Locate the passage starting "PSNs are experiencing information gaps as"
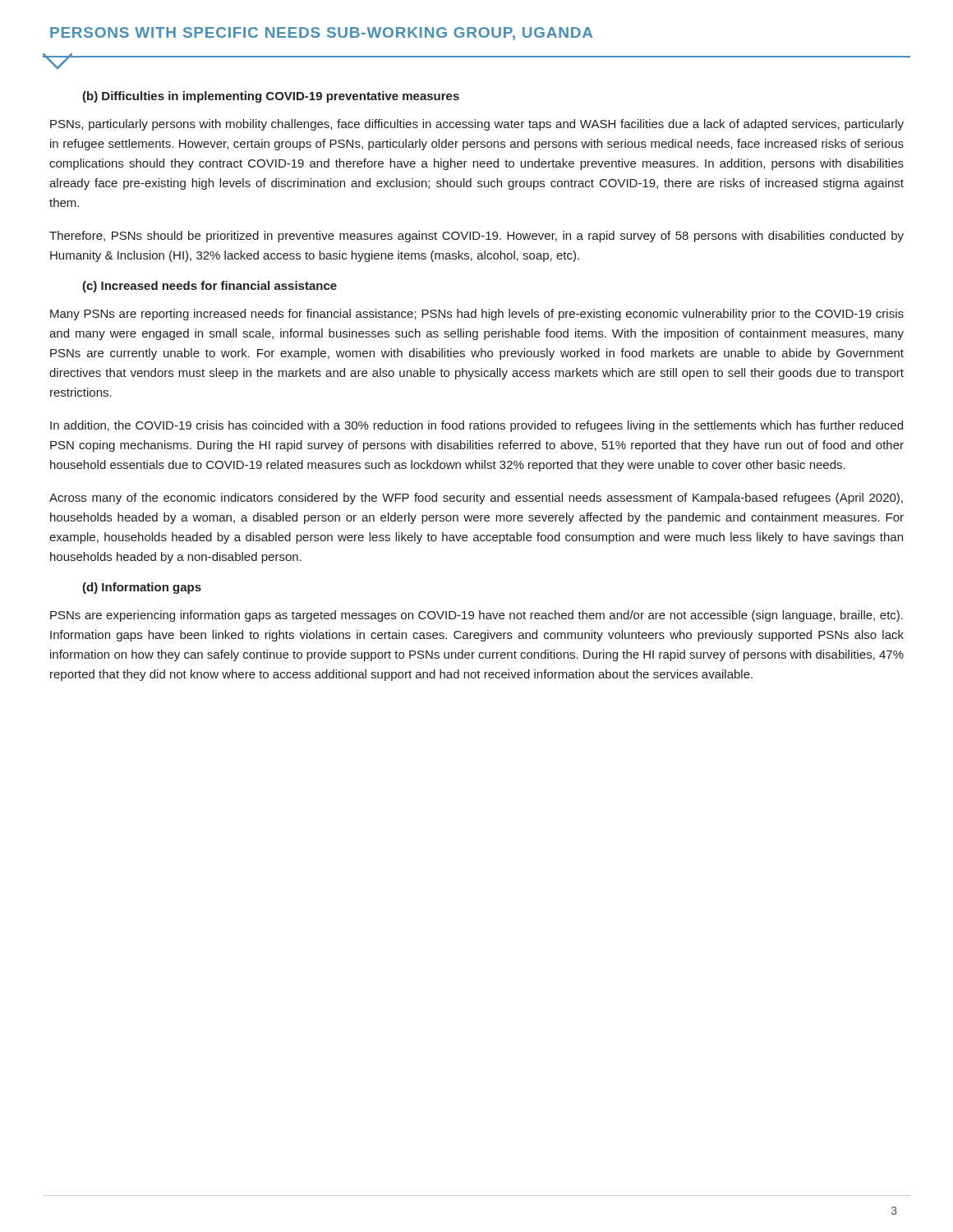 [476, 644]
